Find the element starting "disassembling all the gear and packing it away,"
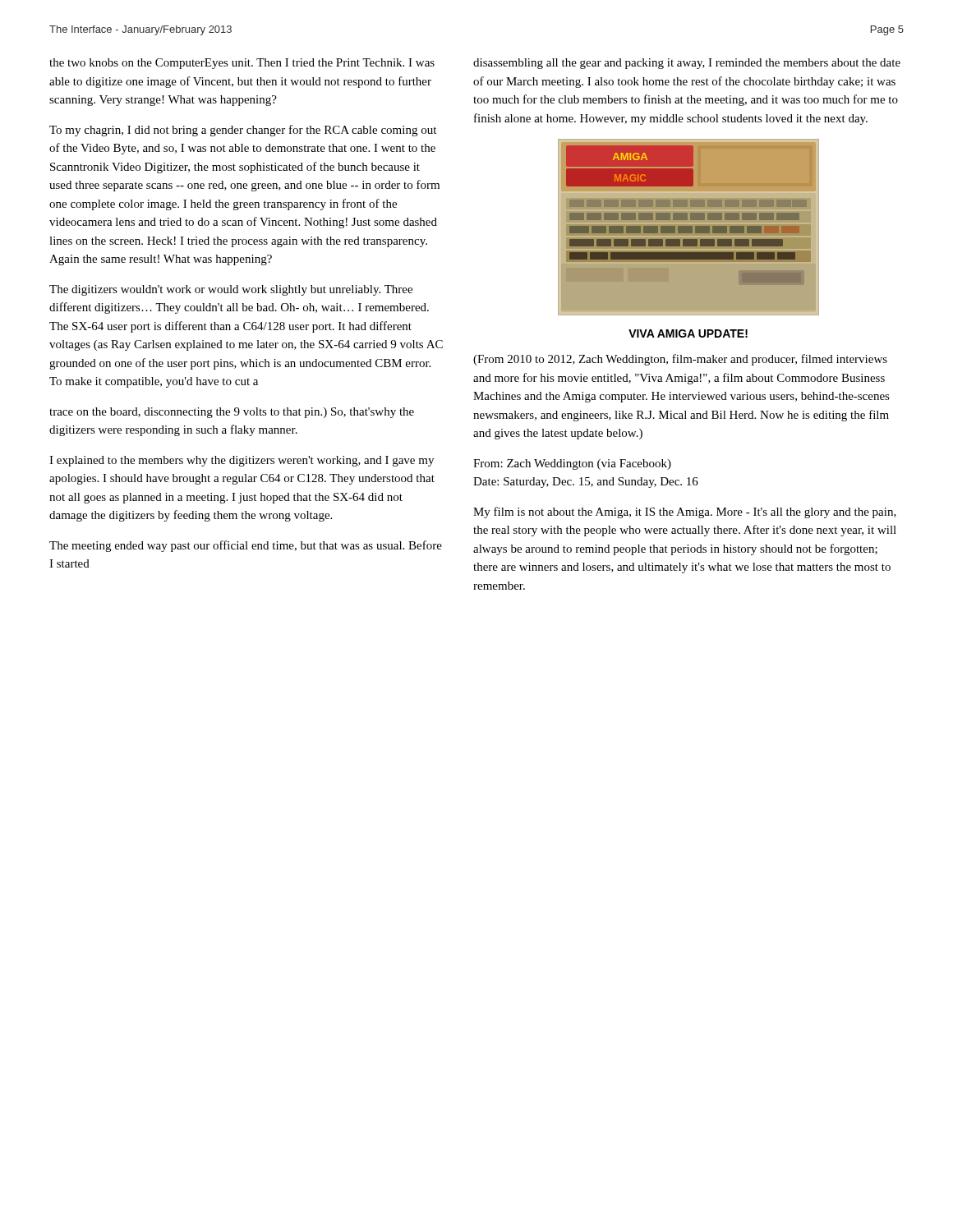The width and height of the screenshot is (953, 1232). coord(687,90)
